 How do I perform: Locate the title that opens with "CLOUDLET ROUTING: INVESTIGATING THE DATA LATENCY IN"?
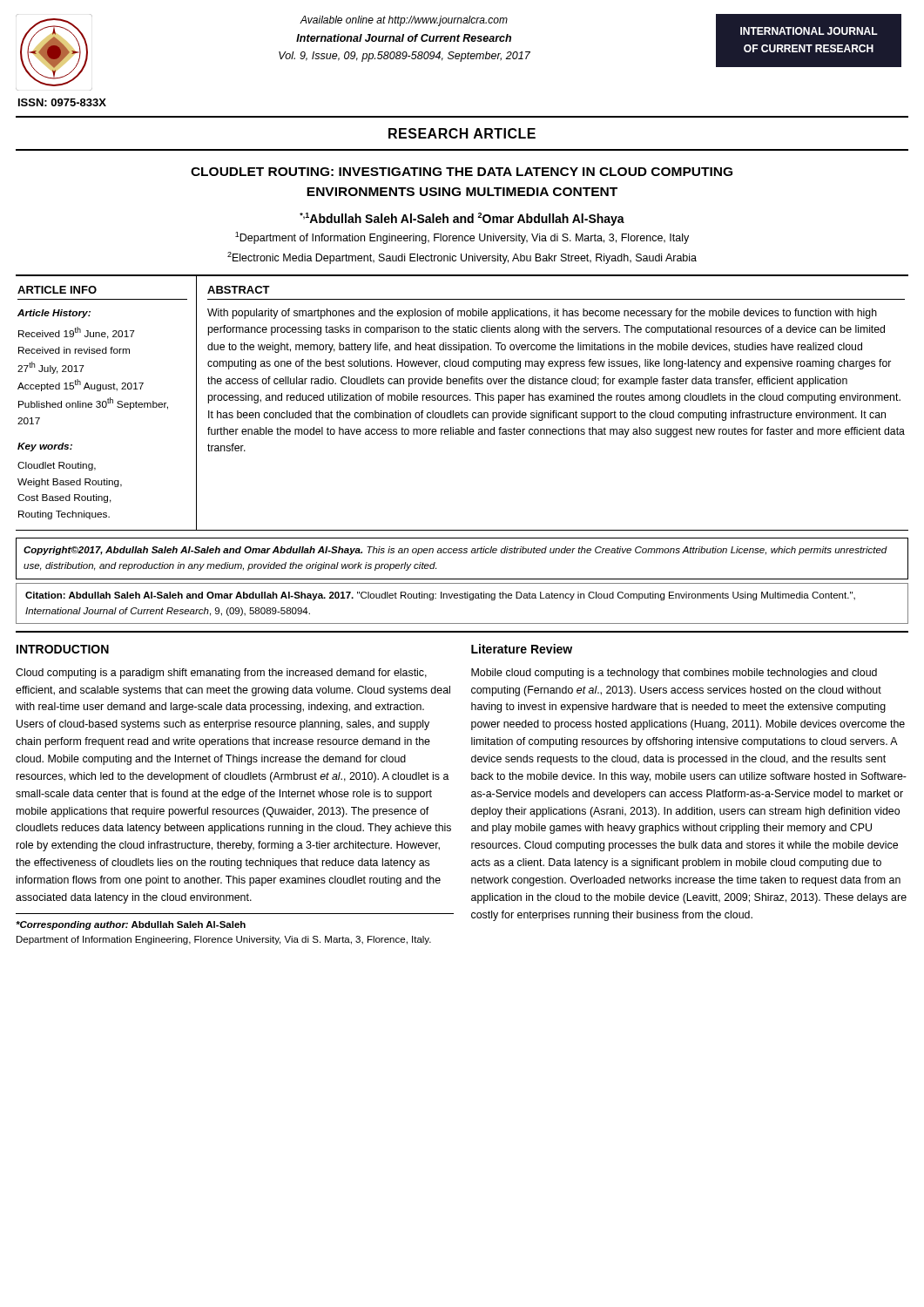462,181
